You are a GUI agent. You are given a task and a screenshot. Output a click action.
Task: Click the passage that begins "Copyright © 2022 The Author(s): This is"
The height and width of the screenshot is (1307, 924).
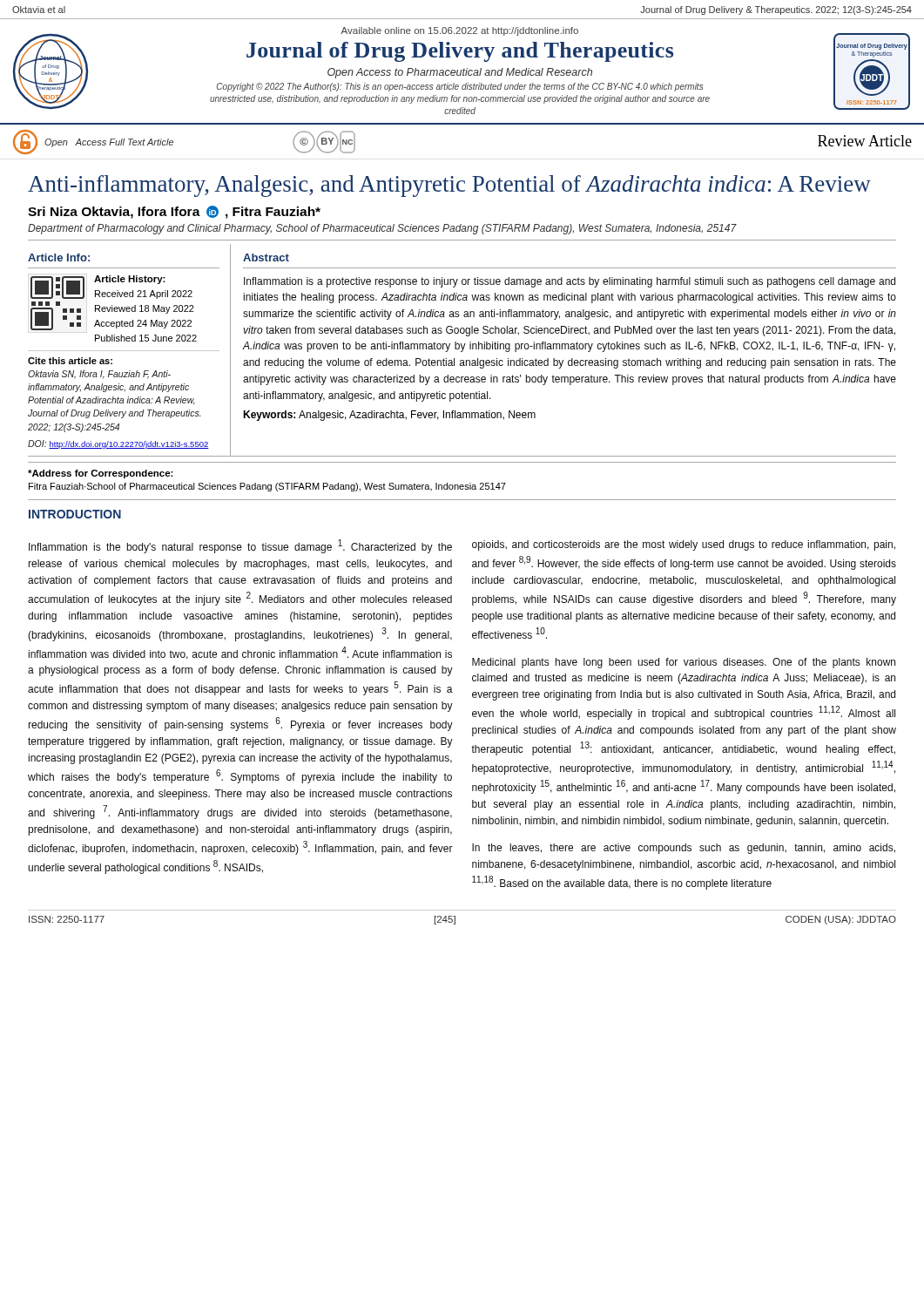tap(460, 99)
